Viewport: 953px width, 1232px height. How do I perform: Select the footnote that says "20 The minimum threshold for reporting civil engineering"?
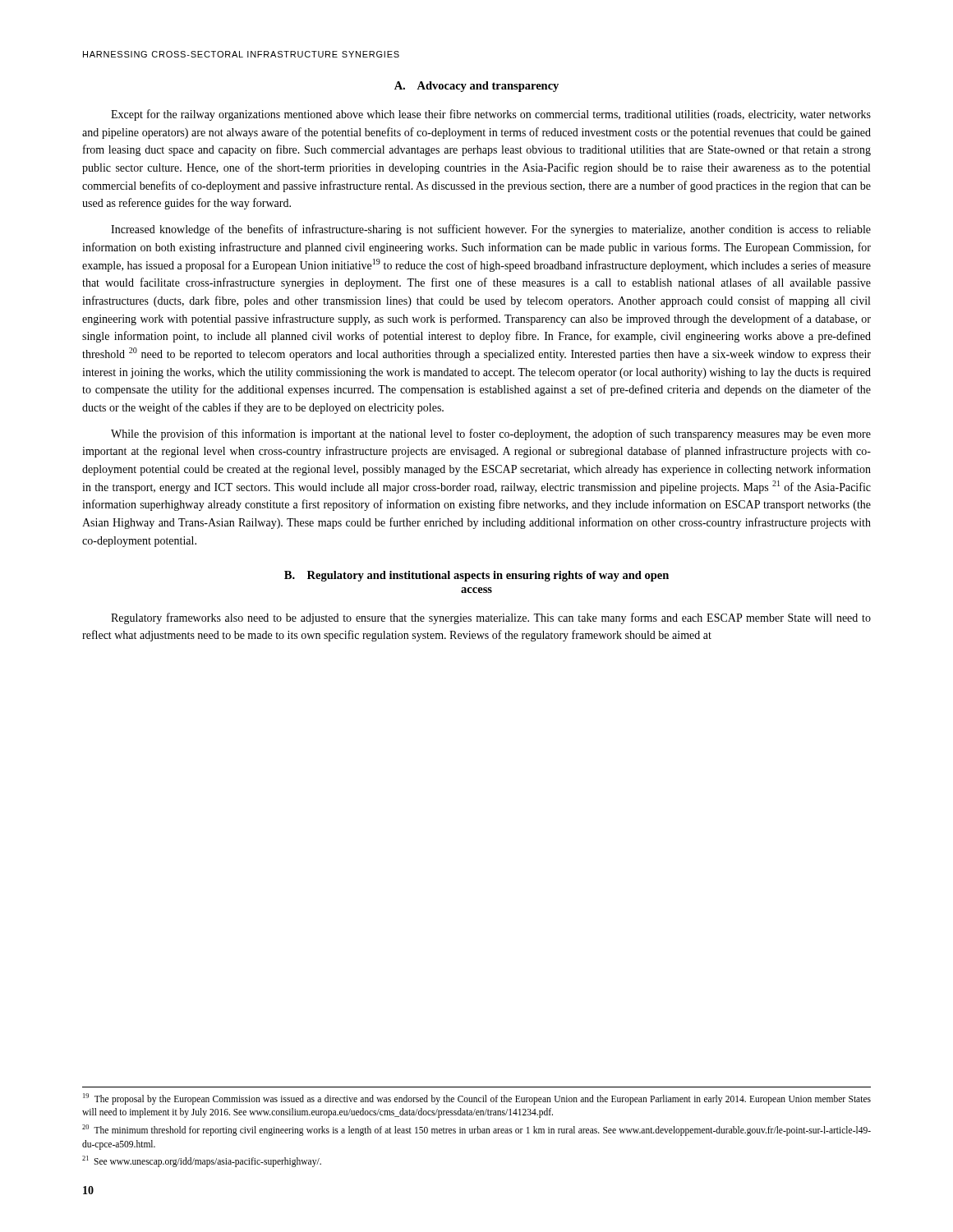coord(476,1136)
